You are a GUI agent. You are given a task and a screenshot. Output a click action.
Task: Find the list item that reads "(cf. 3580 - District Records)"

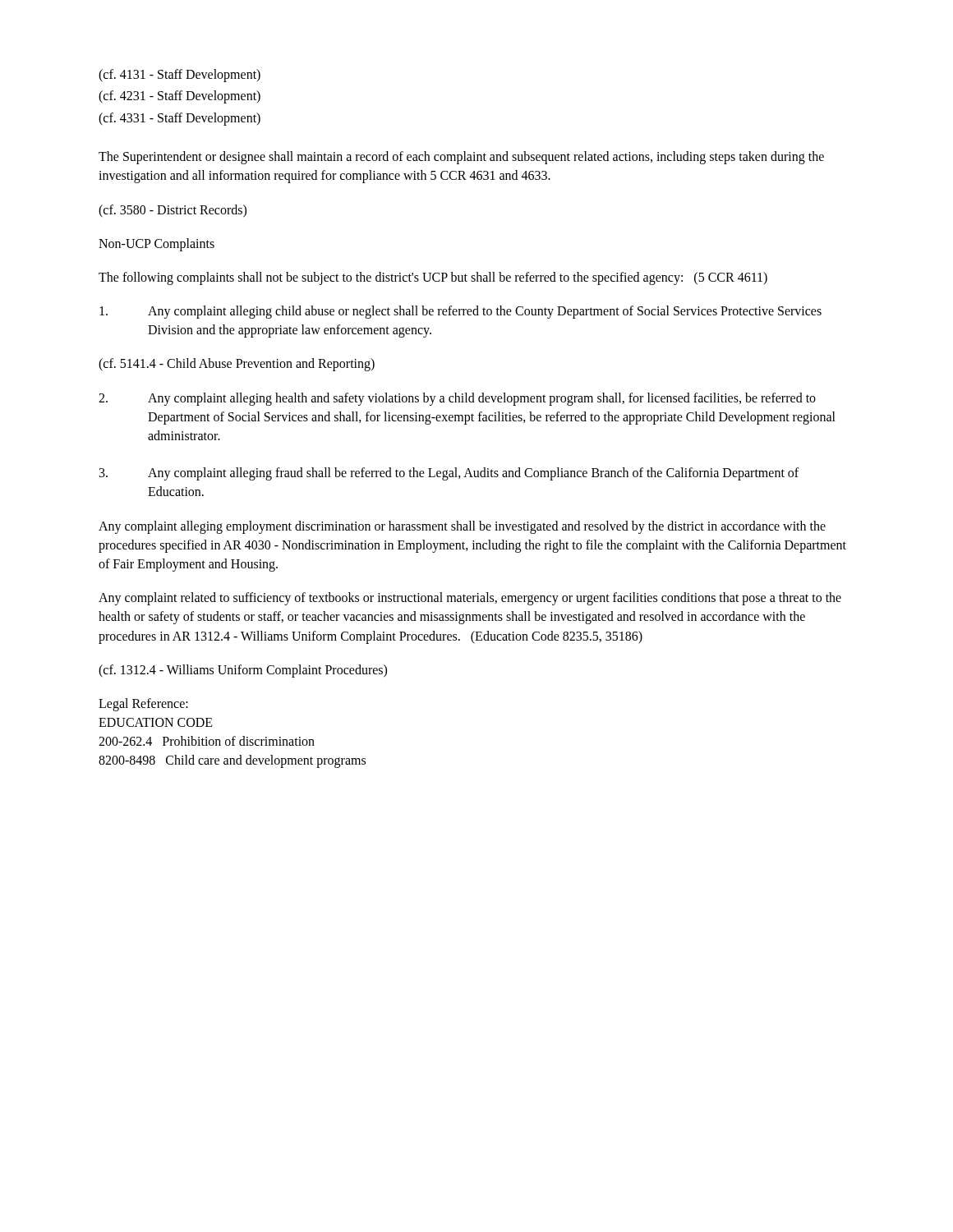tap(173, 211)
